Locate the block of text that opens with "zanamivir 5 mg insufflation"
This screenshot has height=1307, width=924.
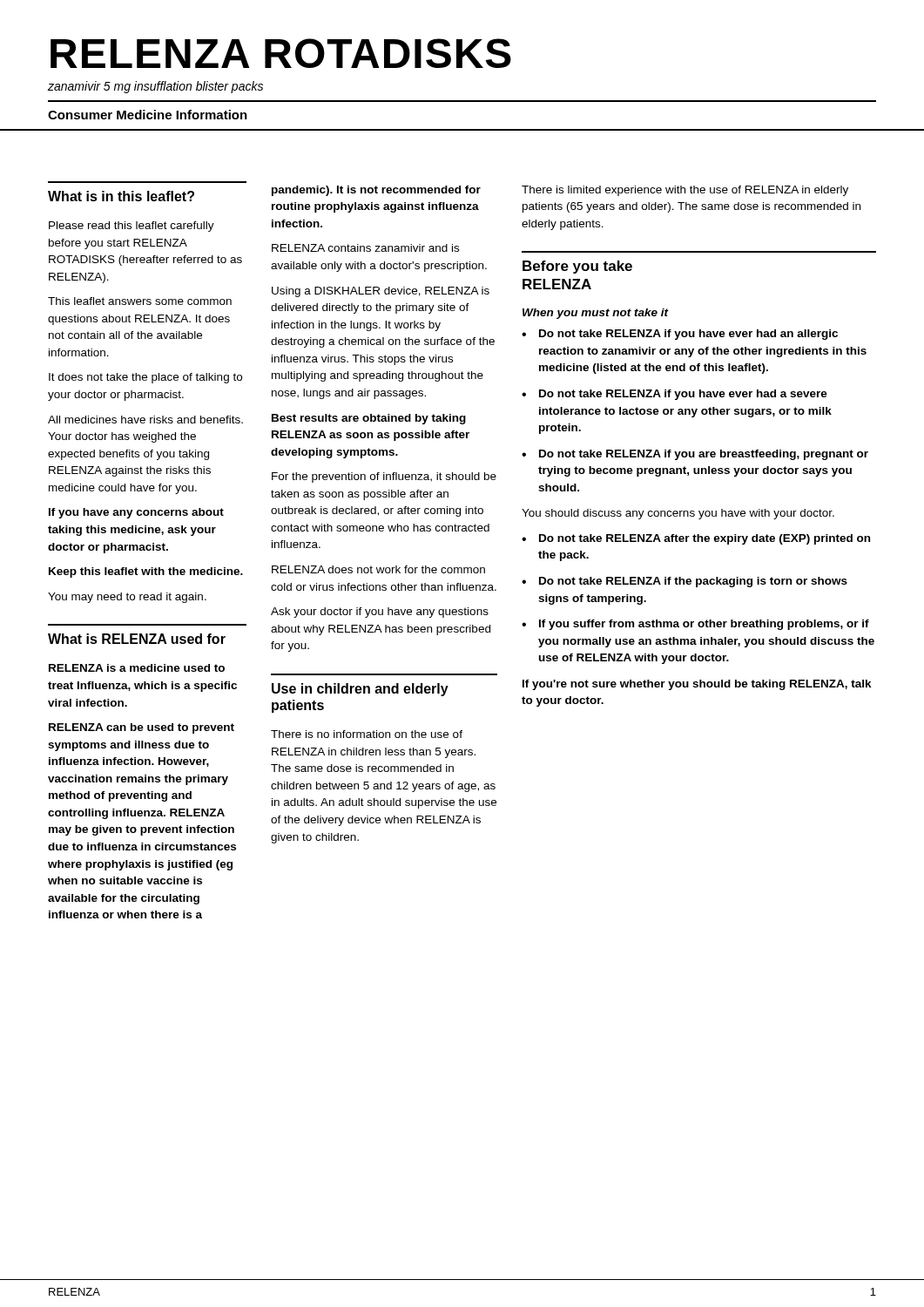155,87
